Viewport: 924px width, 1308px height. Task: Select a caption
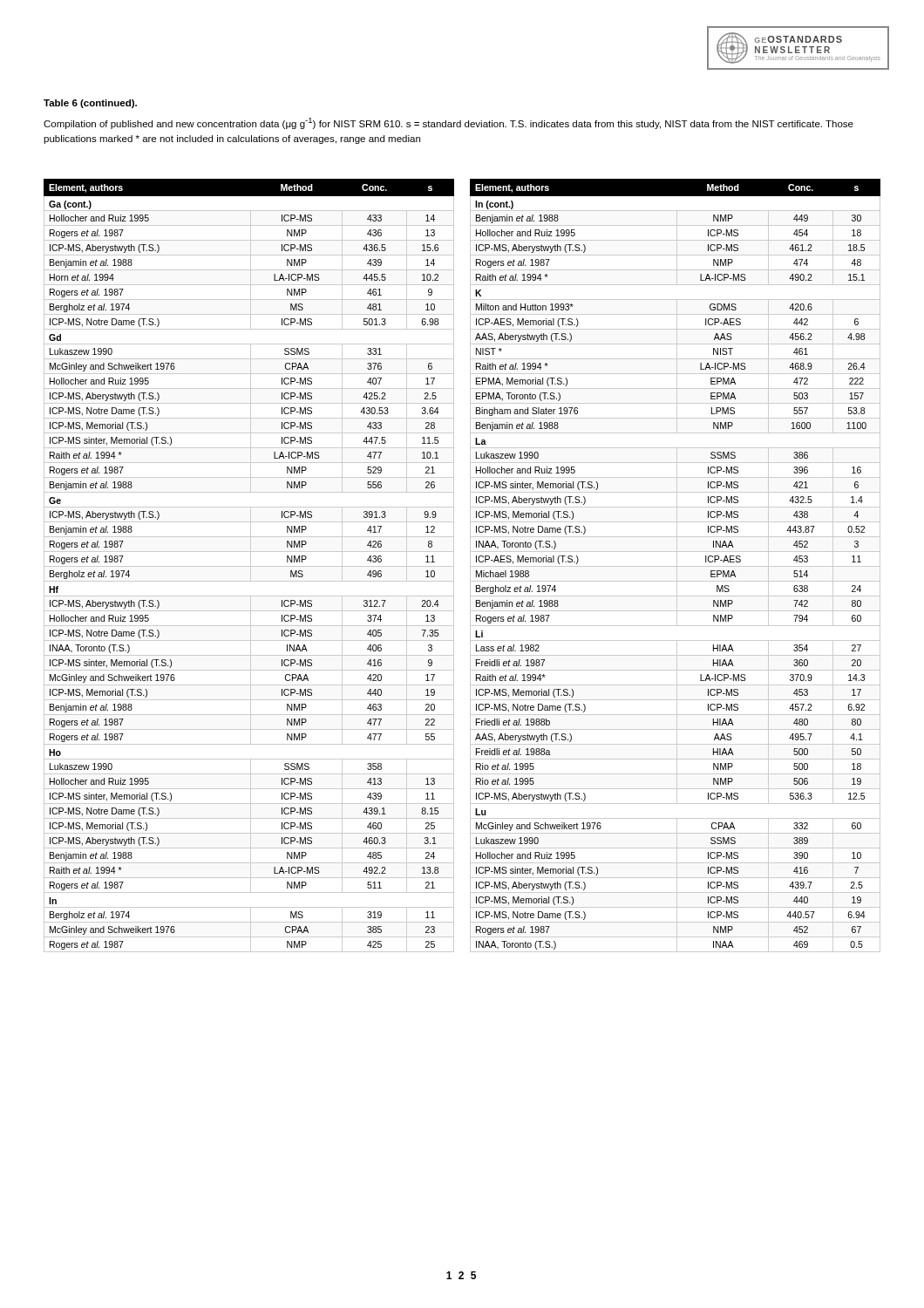(x=462, y=121)
